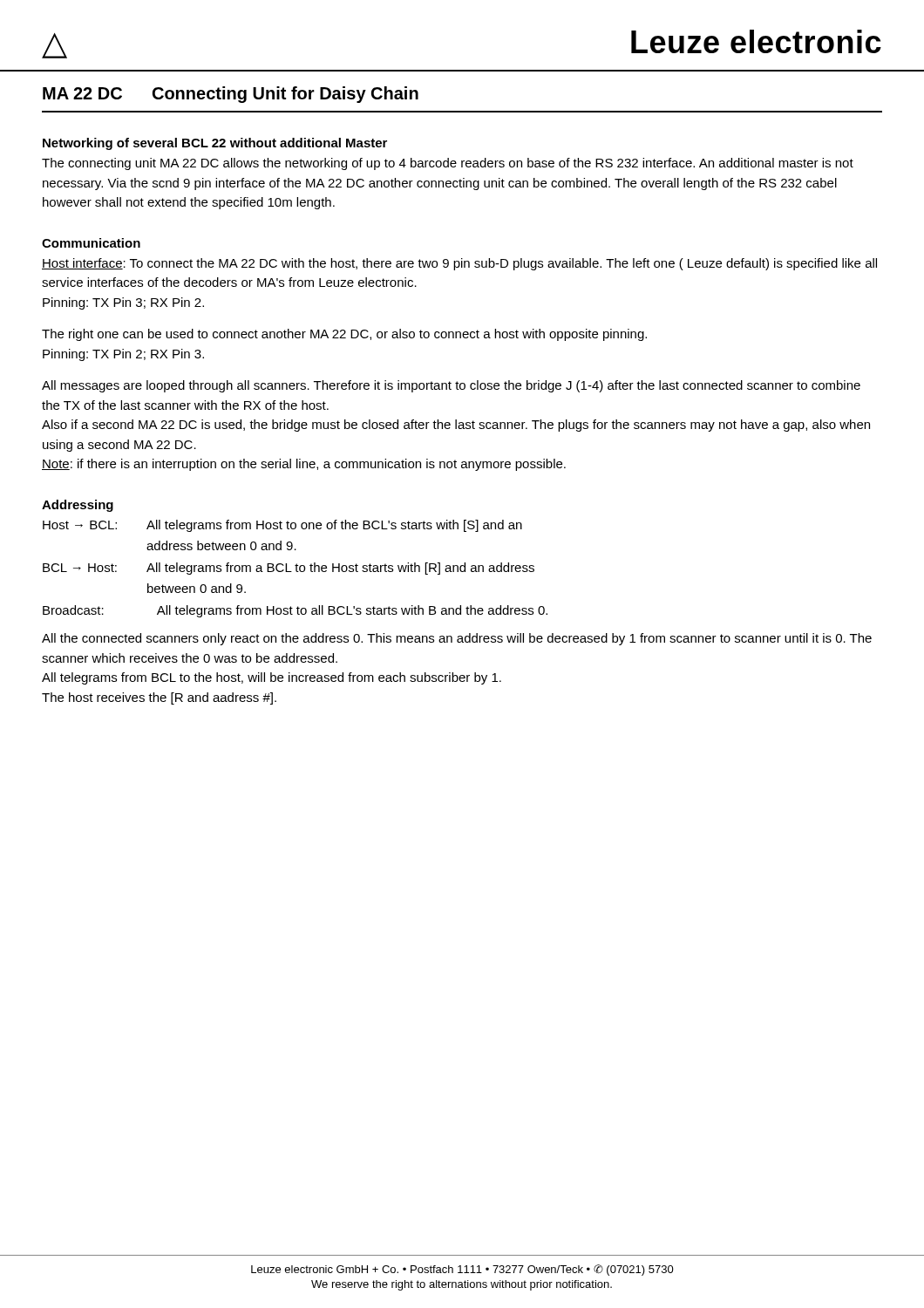This screenshot has height=1308, width=924.
Task: Find the block on this page that starts "The connecting unit MA 22"
Action: (447, 182)
